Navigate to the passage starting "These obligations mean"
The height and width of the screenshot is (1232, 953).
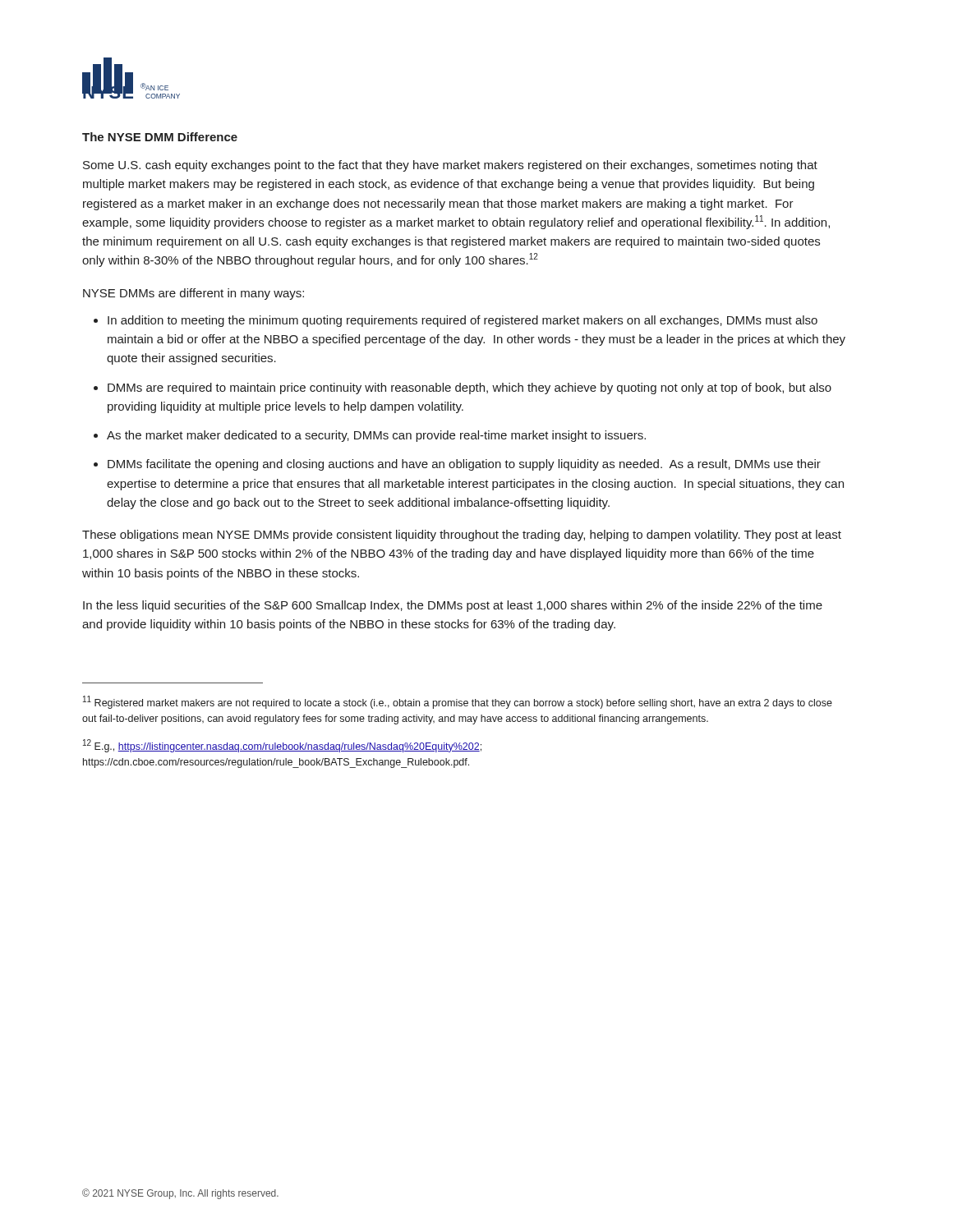click(462, 553)
